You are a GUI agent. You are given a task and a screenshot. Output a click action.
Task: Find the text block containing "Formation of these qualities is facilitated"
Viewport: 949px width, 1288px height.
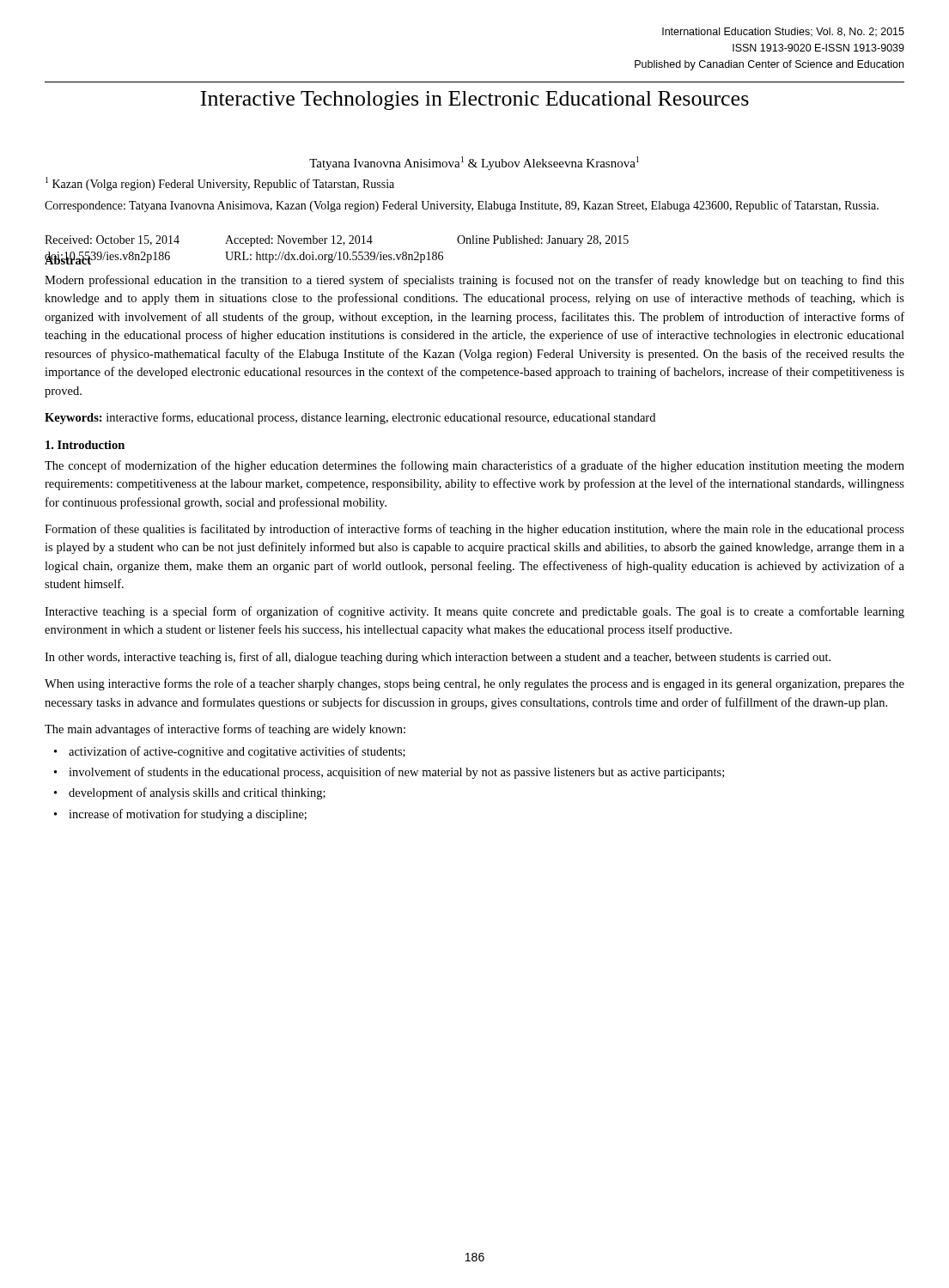click(x=474, y=557)
